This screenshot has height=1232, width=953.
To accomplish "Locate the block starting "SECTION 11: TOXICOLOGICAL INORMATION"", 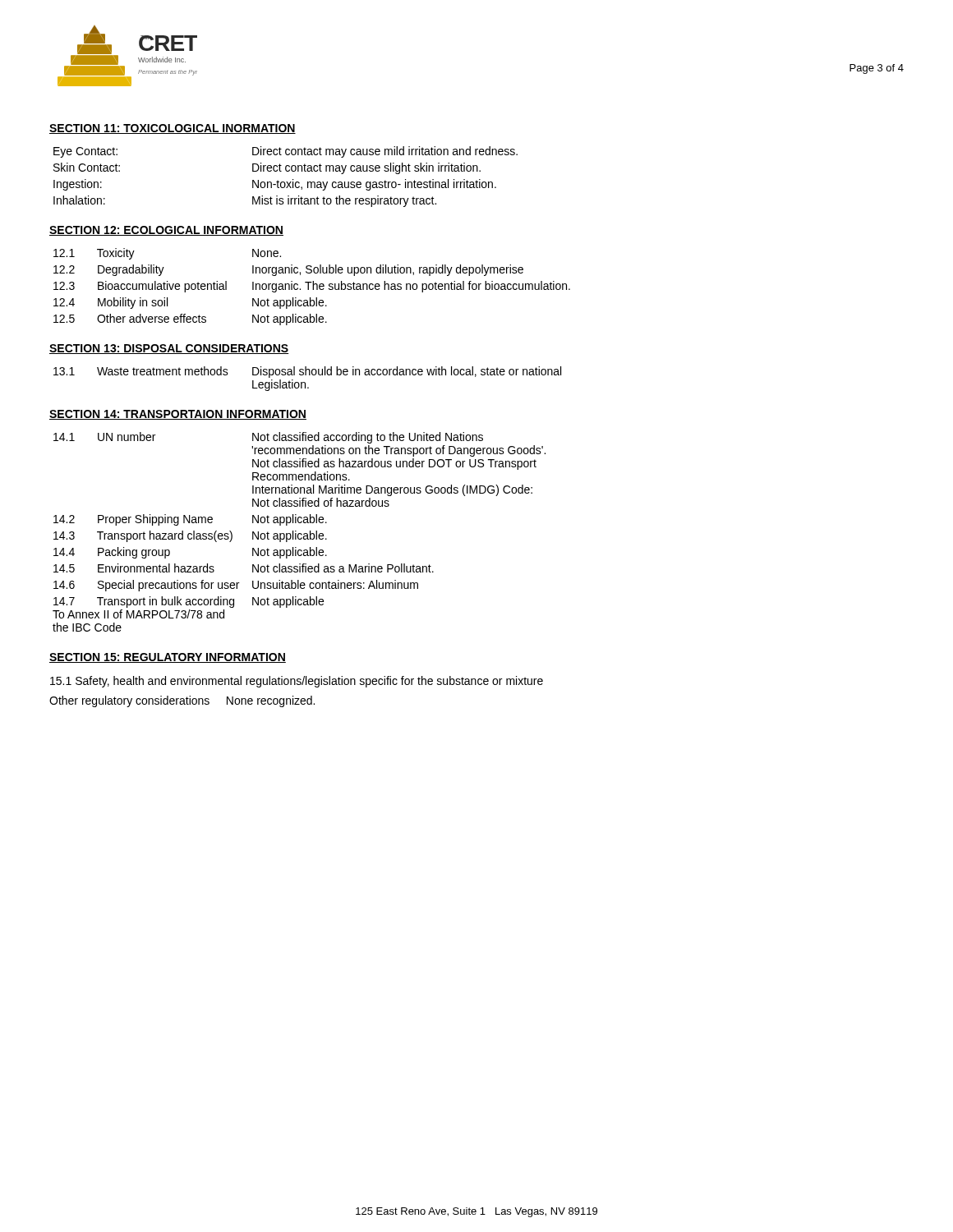I will [172, 128].
